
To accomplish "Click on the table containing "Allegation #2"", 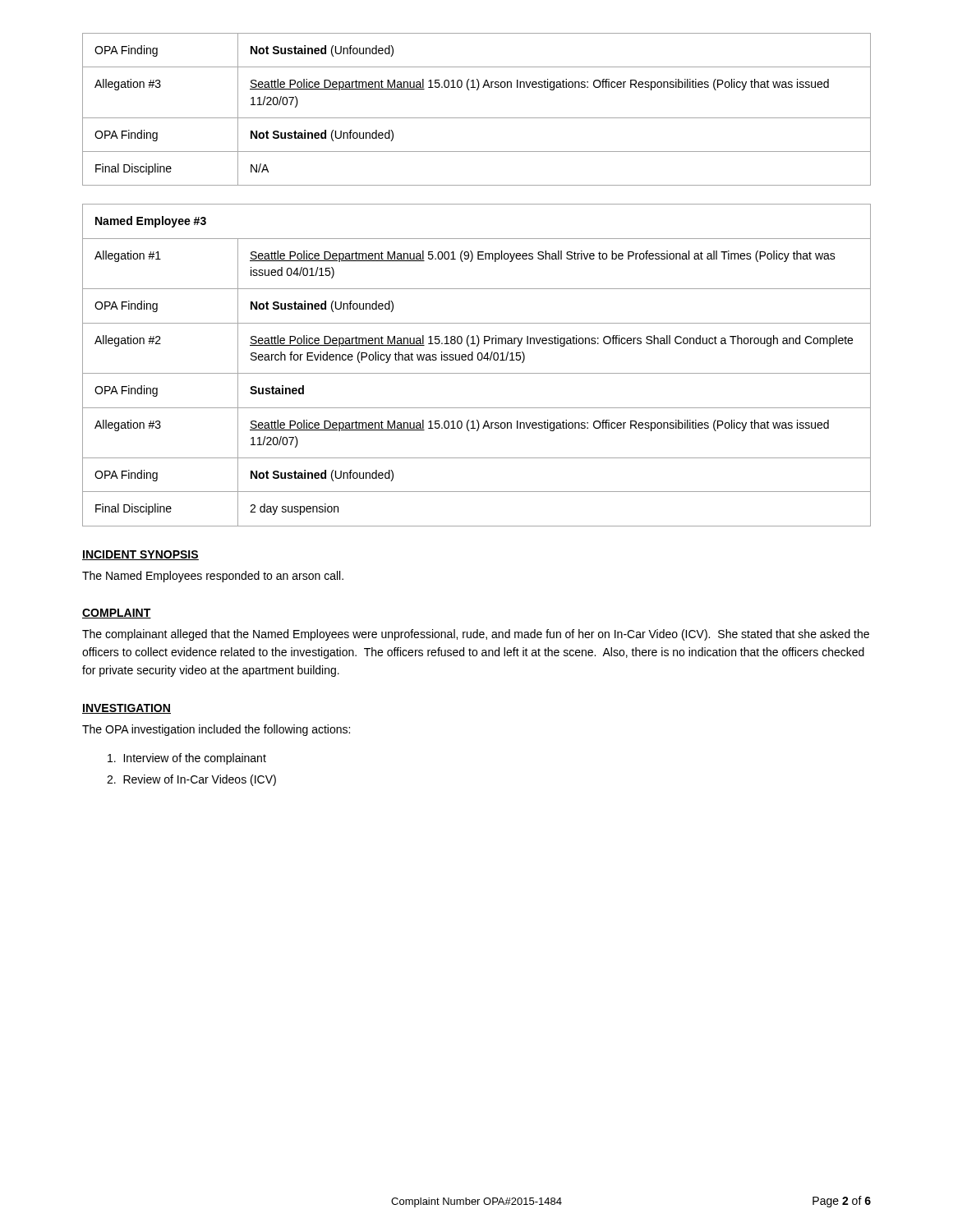I will (476, 365).
